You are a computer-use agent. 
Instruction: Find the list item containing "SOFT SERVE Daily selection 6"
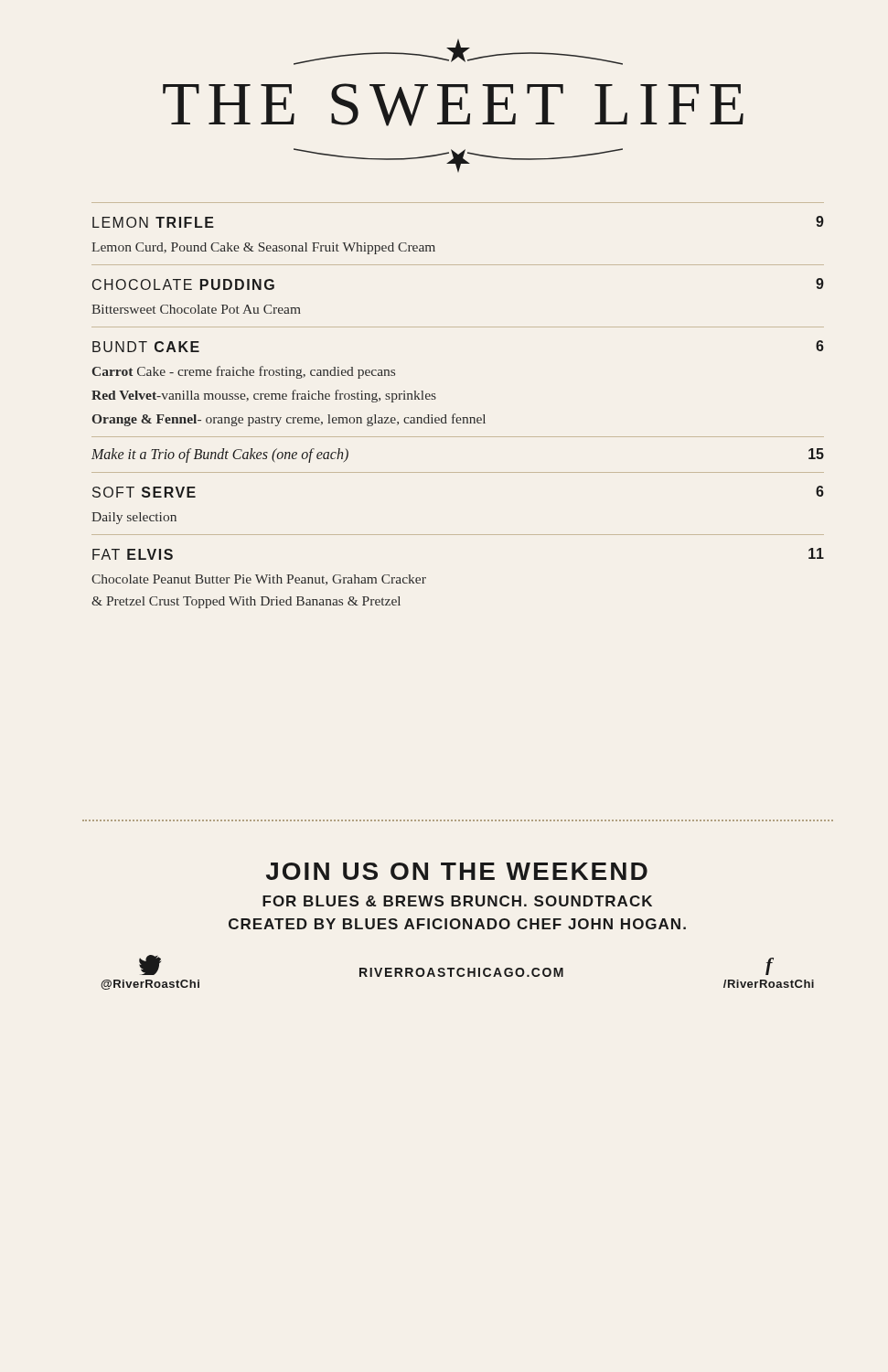pyautogui.click(x=146, y=492)
